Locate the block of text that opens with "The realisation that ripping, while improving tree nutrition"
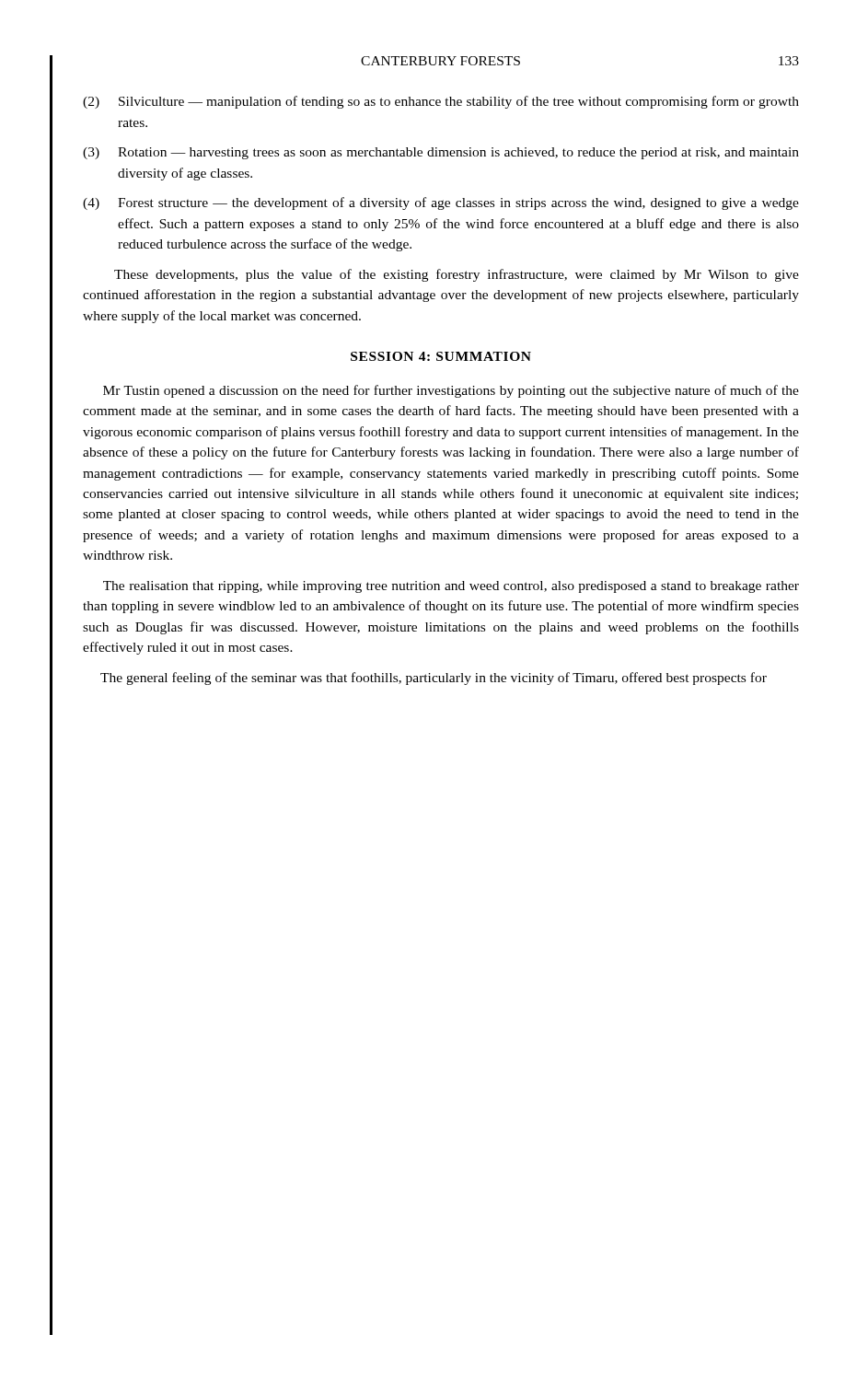Image resolution: width=868 pixels, height=1381 pixels. [441, 616]
